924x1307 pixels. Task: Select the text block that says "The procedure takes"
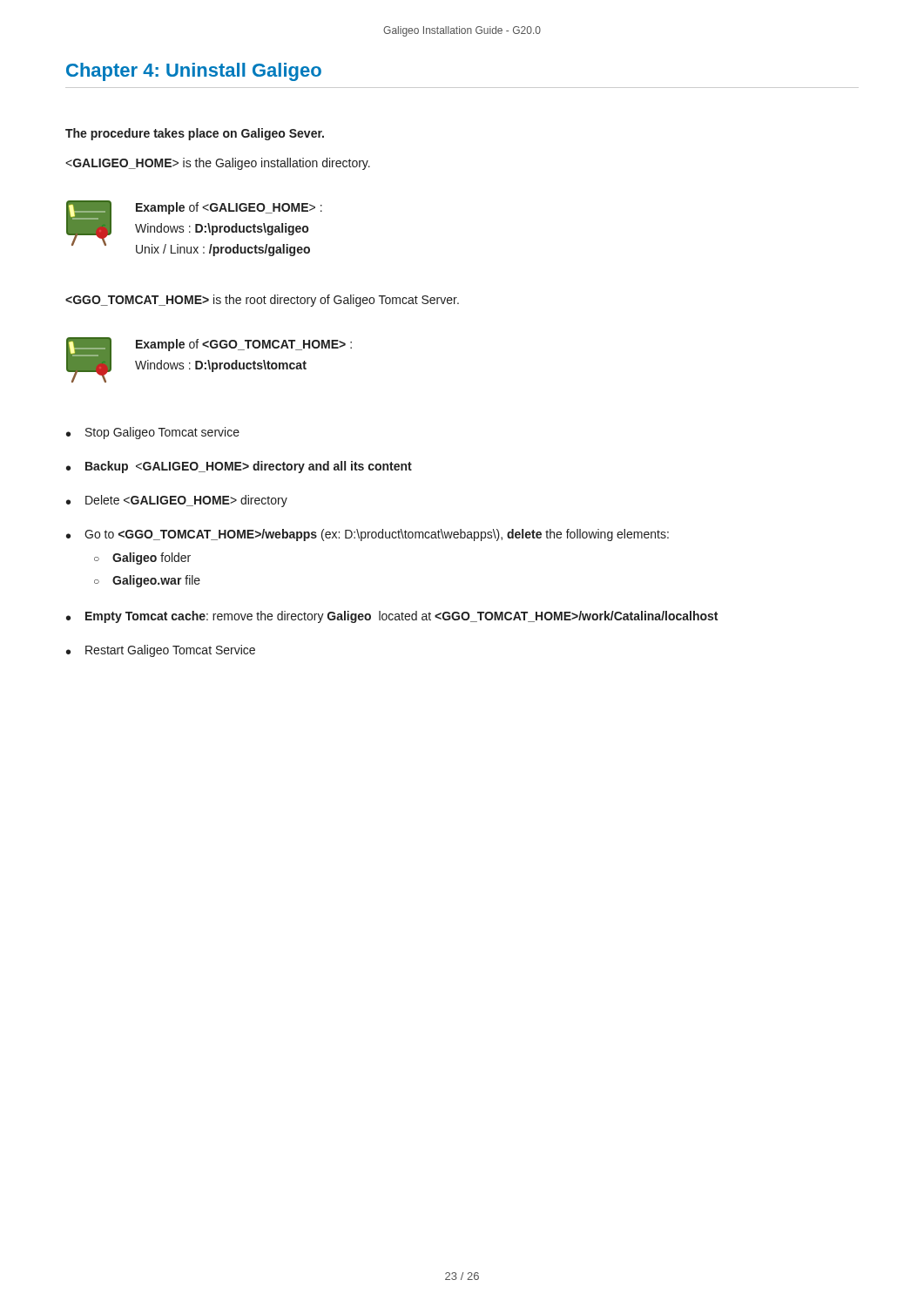click(x=195, y=133)
